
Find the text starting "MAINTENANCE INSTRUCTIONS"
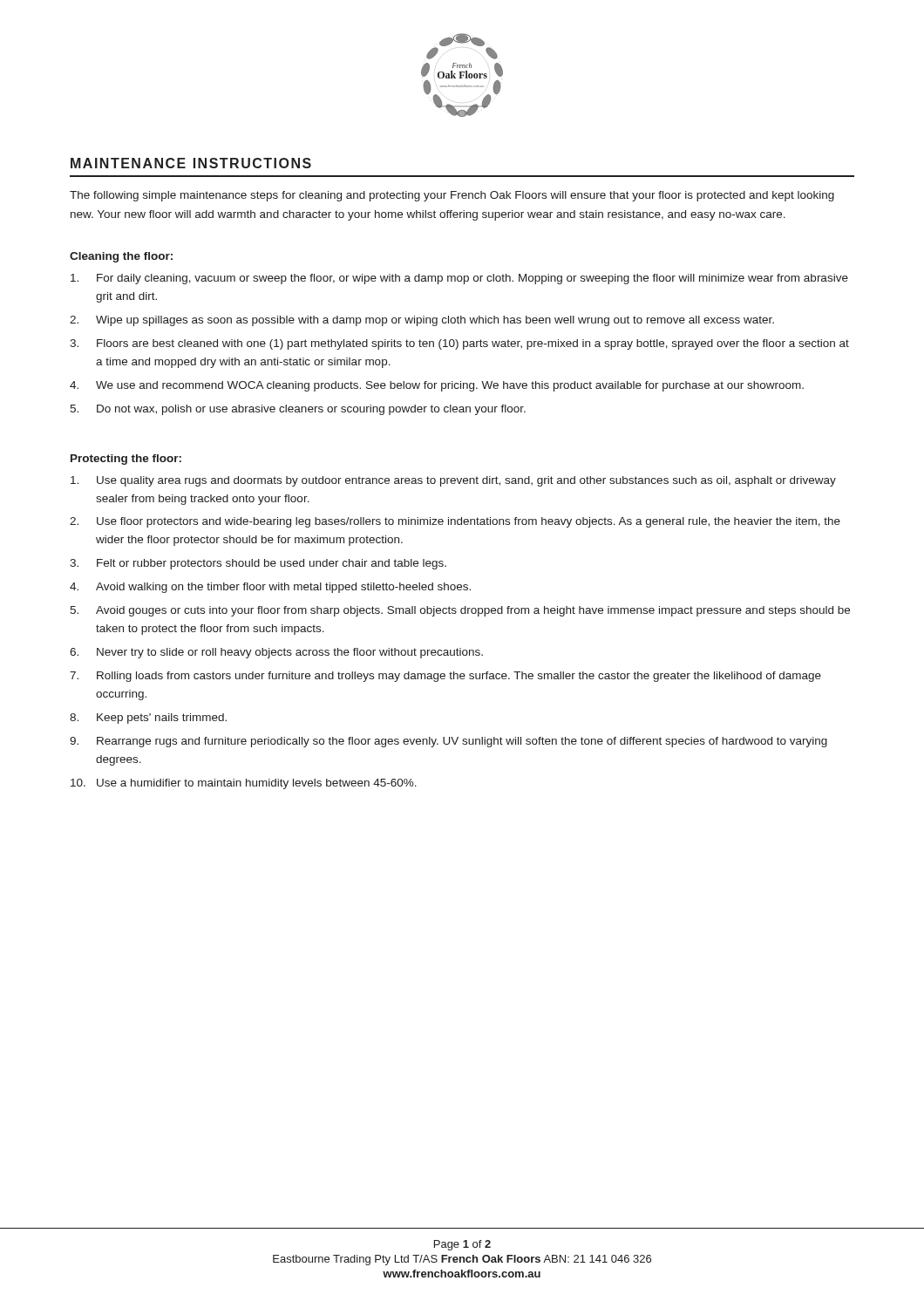click(191, 164)
